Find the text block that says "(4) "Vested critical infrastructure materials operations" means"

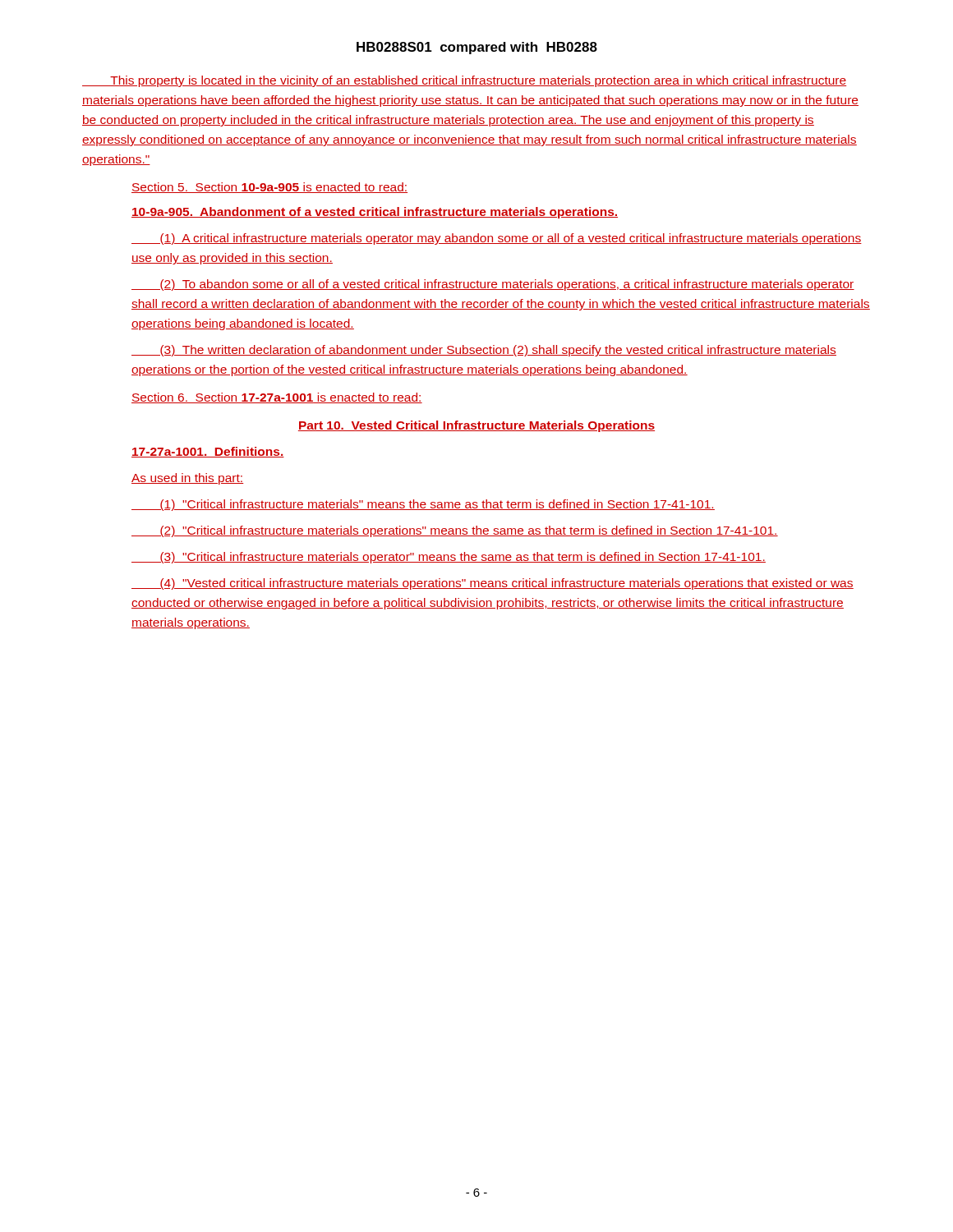click(492, 603)
